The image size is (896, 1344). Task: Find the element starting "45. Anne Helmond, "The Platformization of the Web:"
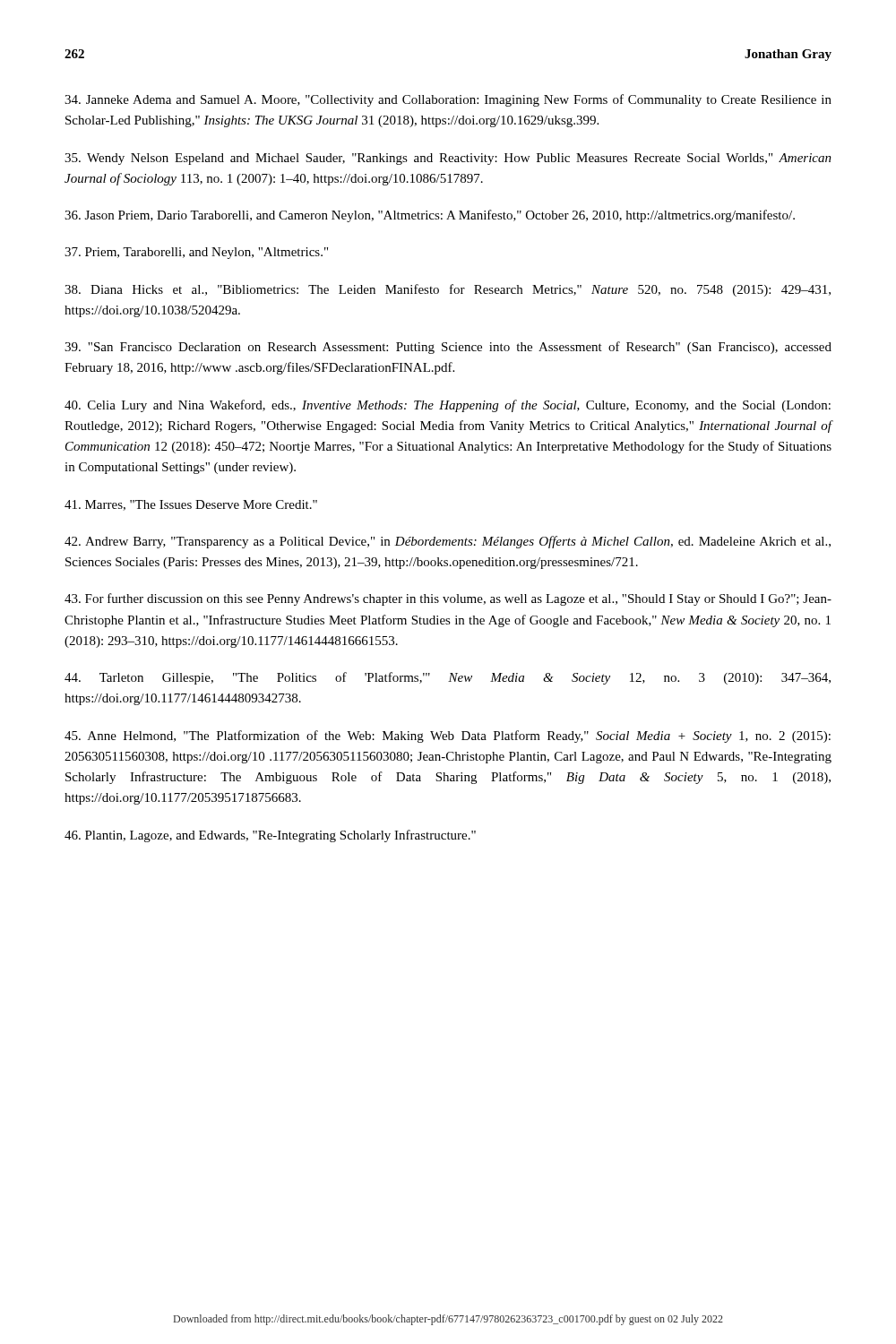click(448, 766)
